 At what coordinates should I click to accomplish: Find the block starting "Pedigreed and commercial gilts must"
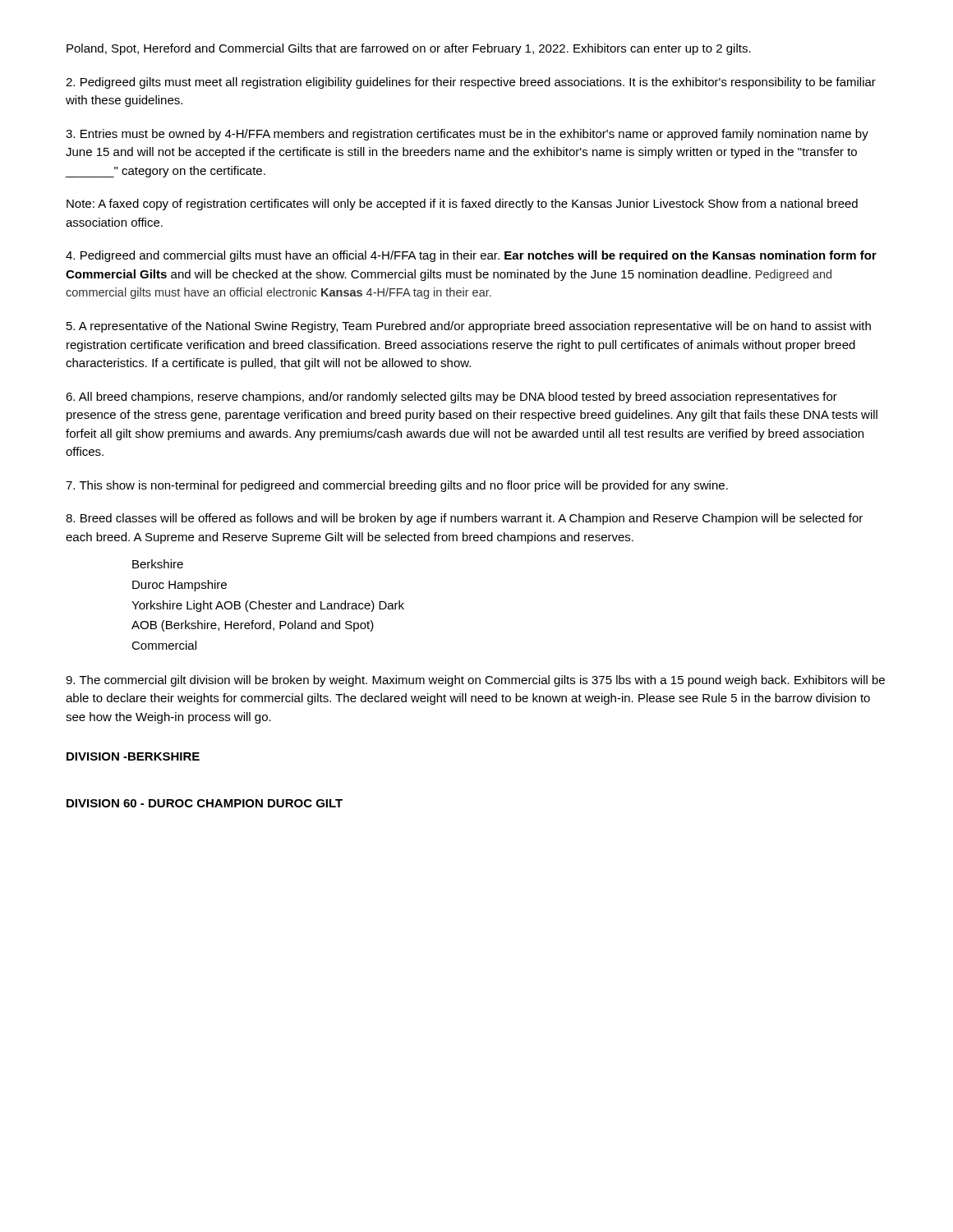(x=471, y=274)
